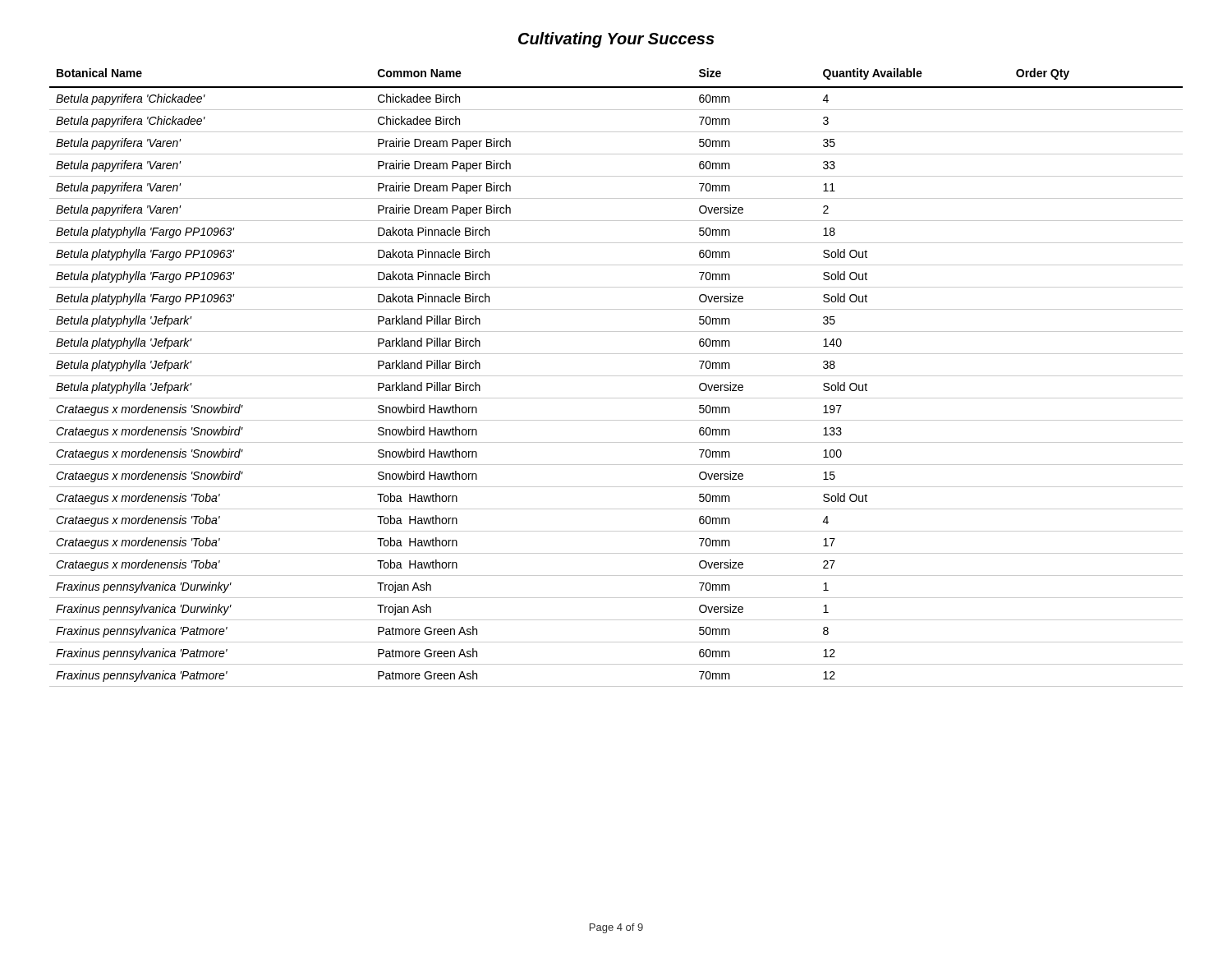Where does it say "Cultivating Your Success"?
1232x953 pixels.
616,39
